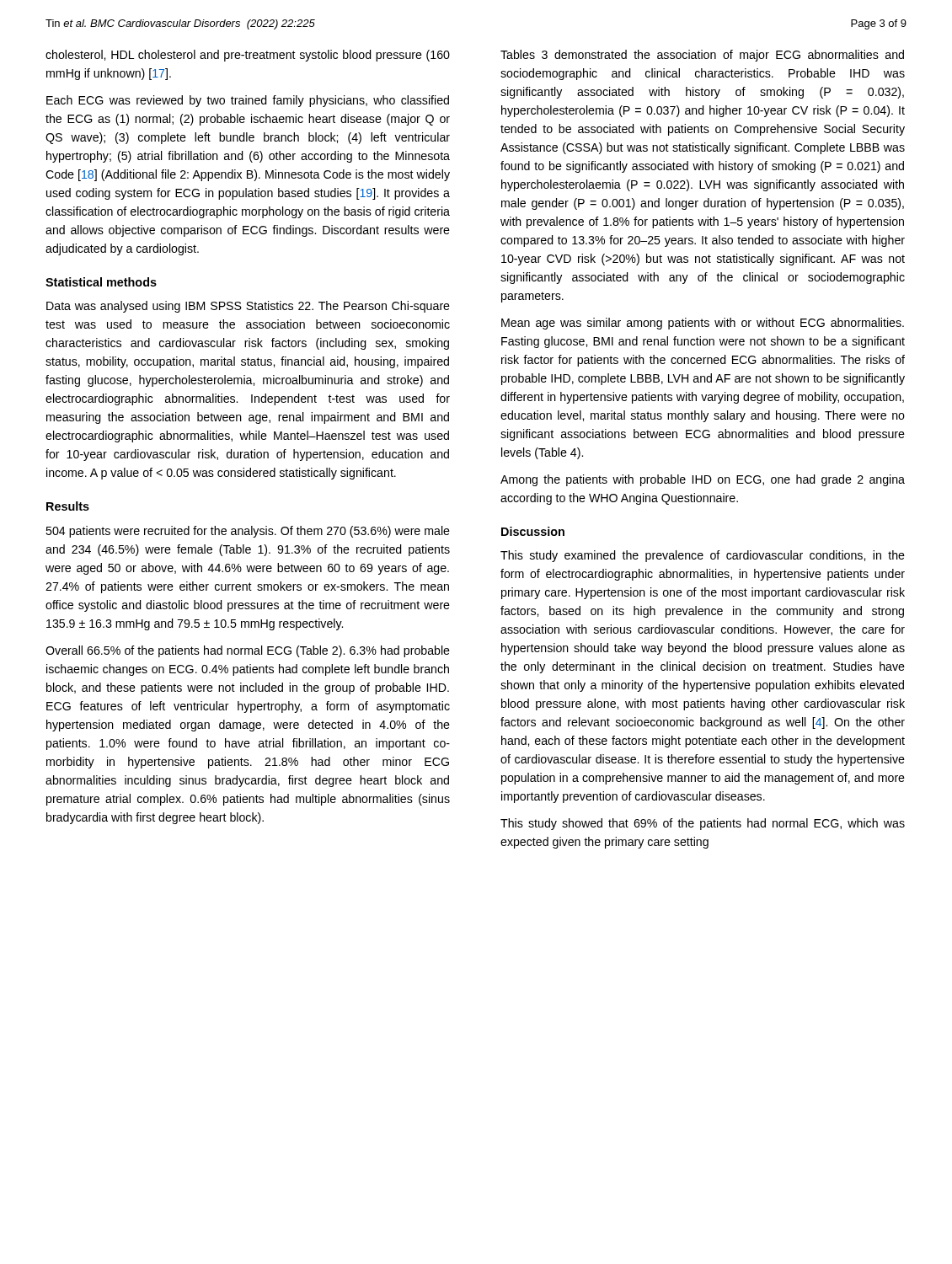The height and width of the screenshot is (1264, 952).
Task: Locate the block of text that opens with "Tables 3 demonstrated"
Action: [703, 175]
